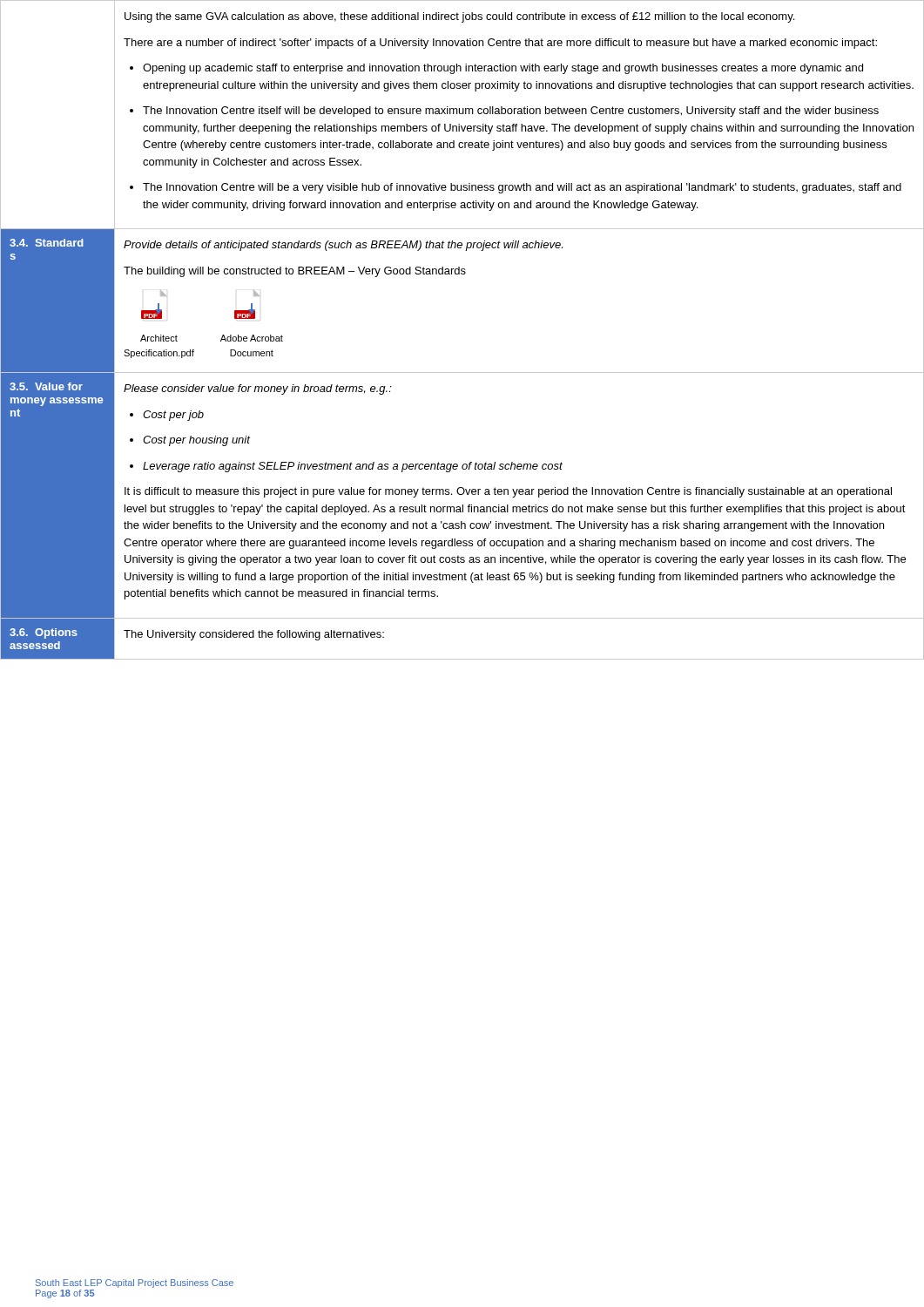924x1307 pixels.
Task: Point to the block beginning "The Innovation Centre will"
Action: coord(522,195)
